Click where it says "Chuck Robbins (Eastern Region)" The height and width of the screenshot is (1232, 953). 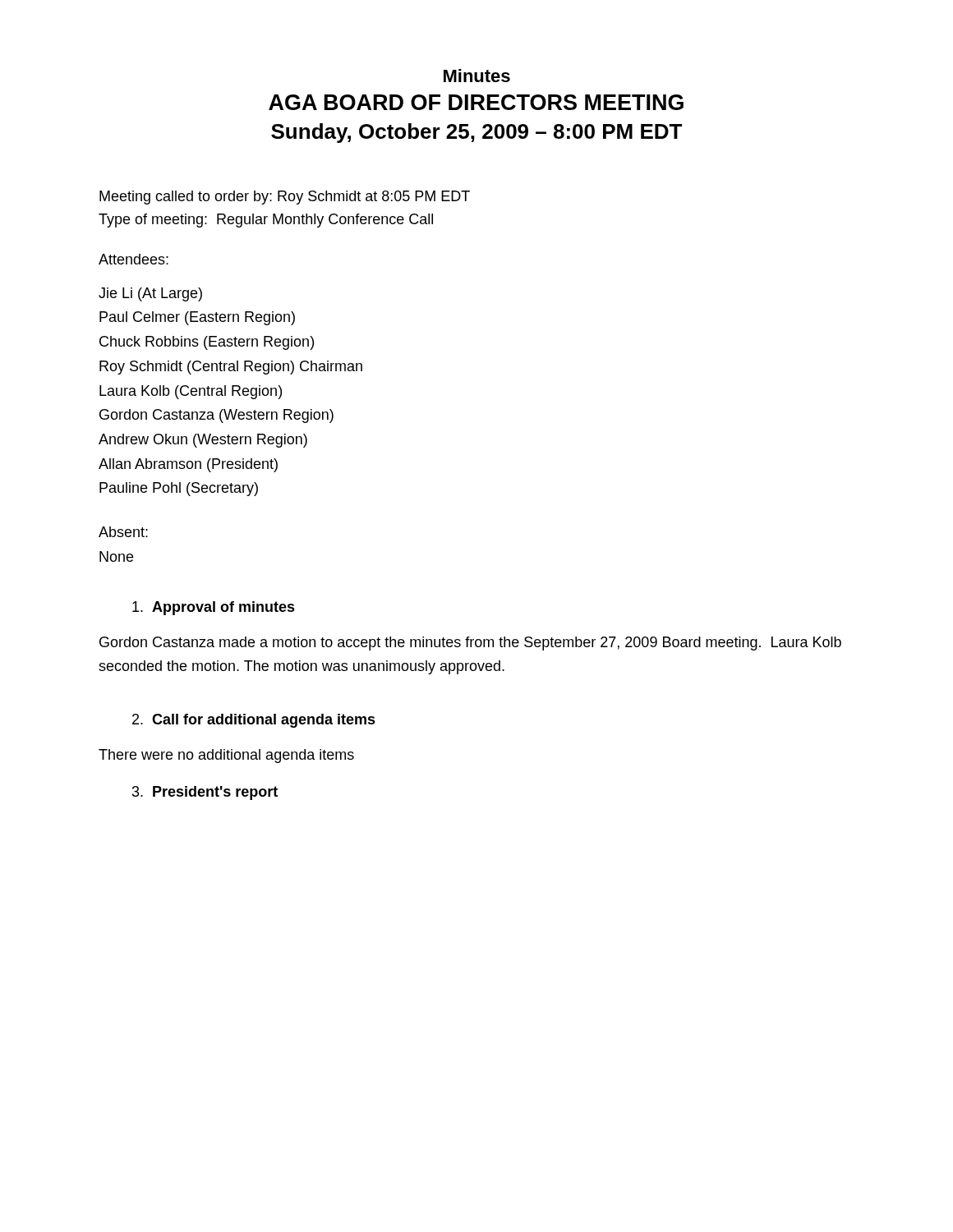[x=207, y=342]
